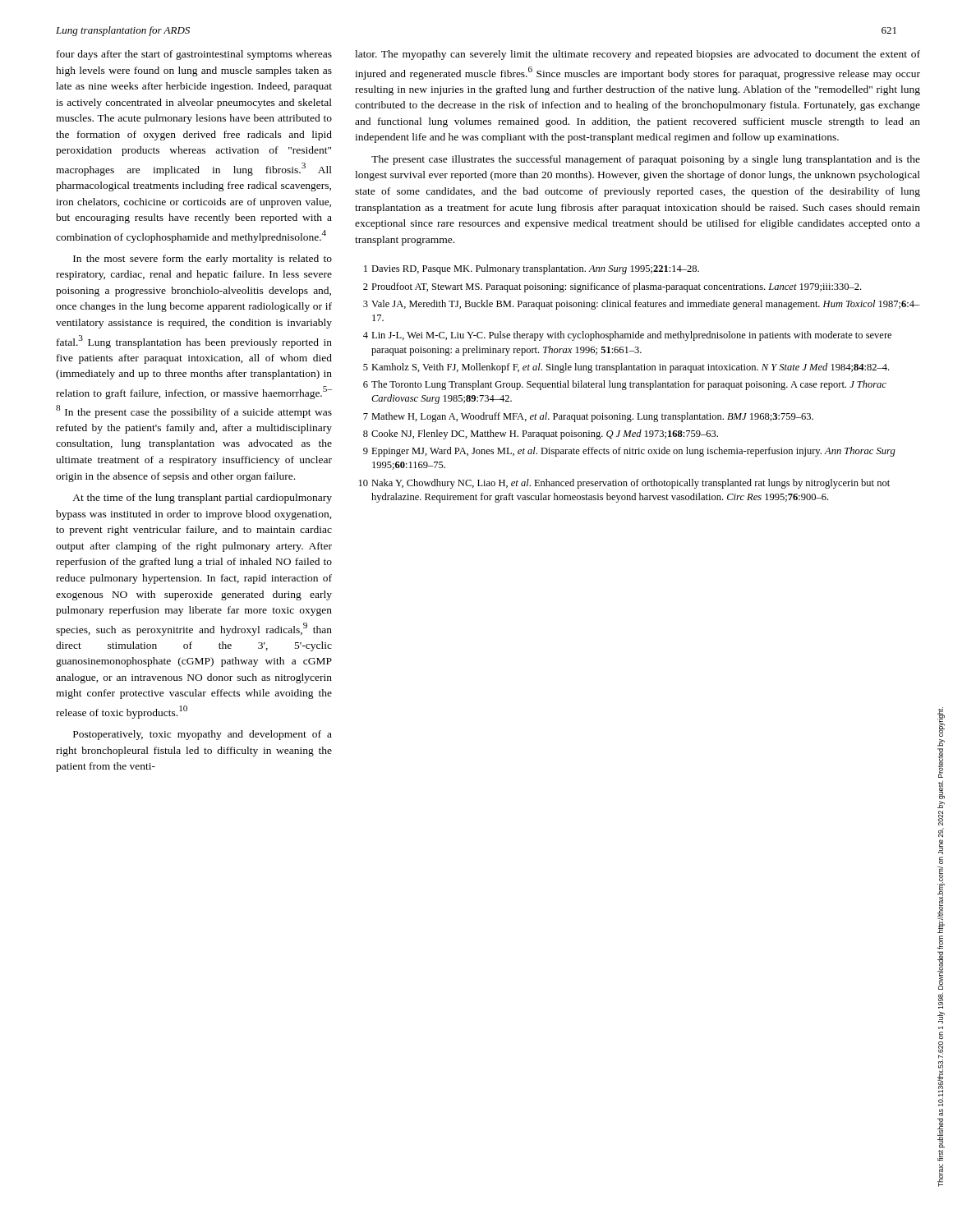Locate the list item containing "10 Naka Y, Chowdhury NC, Liao"
This screenshot has height=1232, width=953.
[638, 490]
